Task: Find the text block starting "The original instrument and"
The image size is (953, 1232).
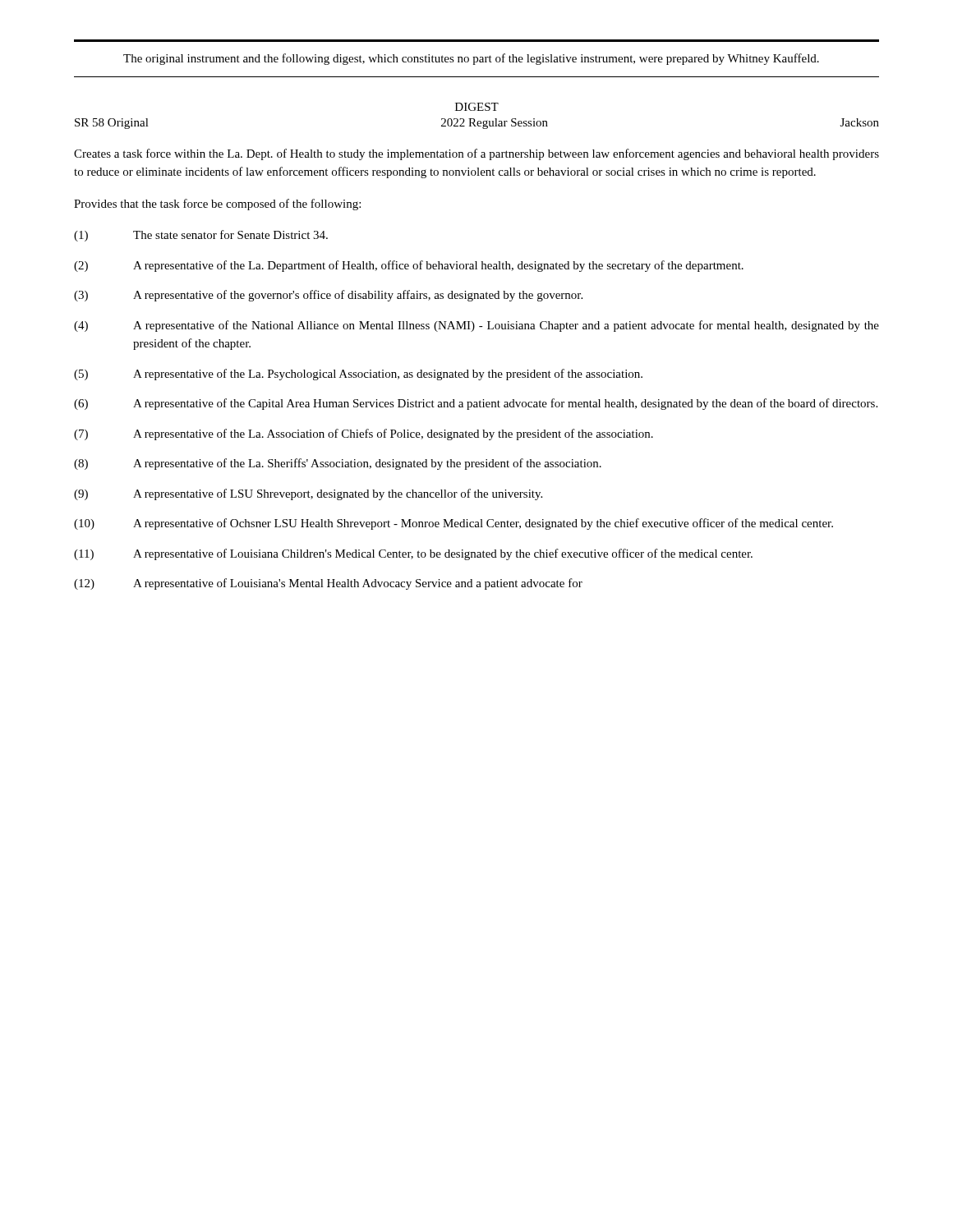Action: [x=476, y=59]
